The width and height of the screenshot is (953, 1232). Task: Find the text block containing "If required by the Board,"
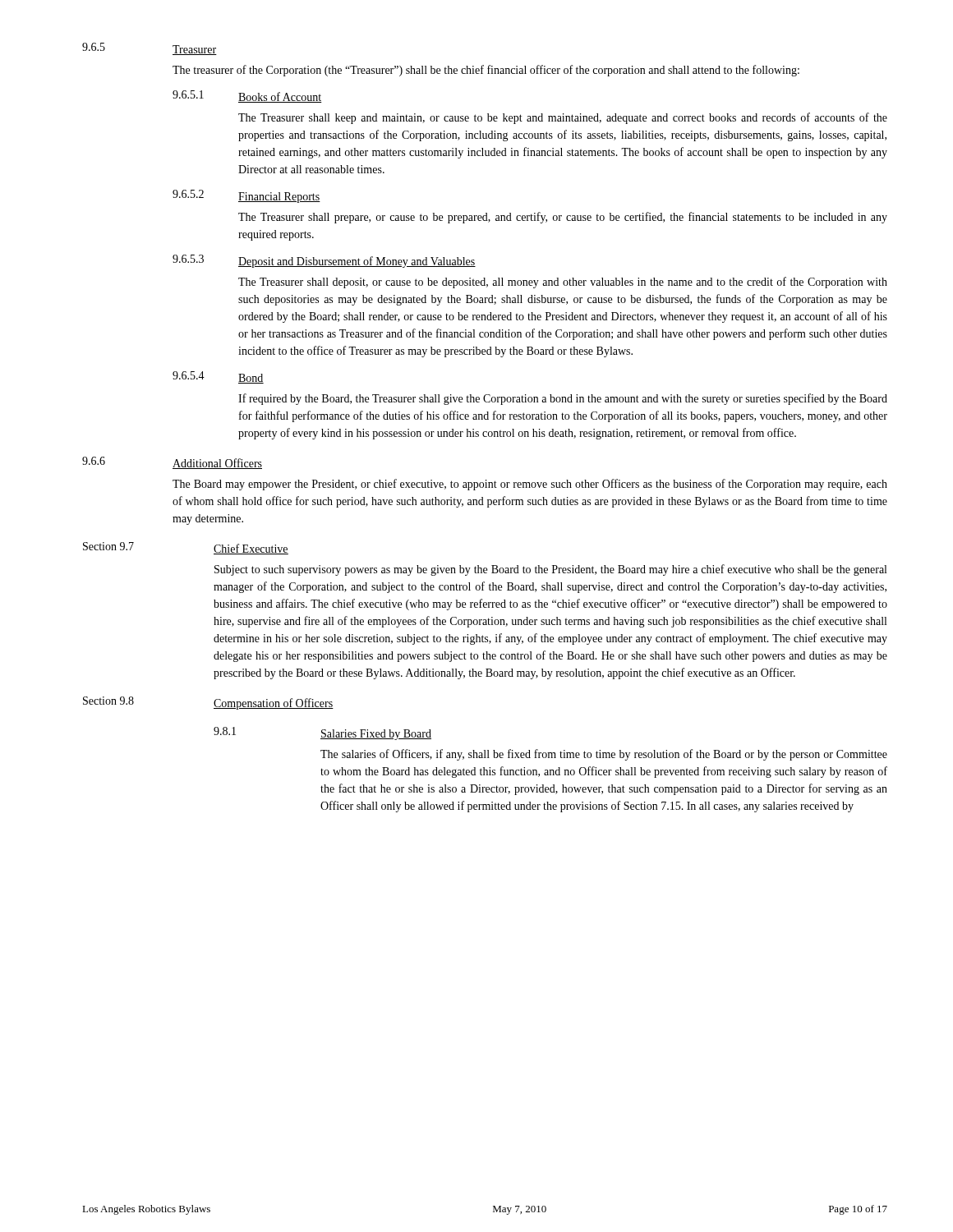563,416
